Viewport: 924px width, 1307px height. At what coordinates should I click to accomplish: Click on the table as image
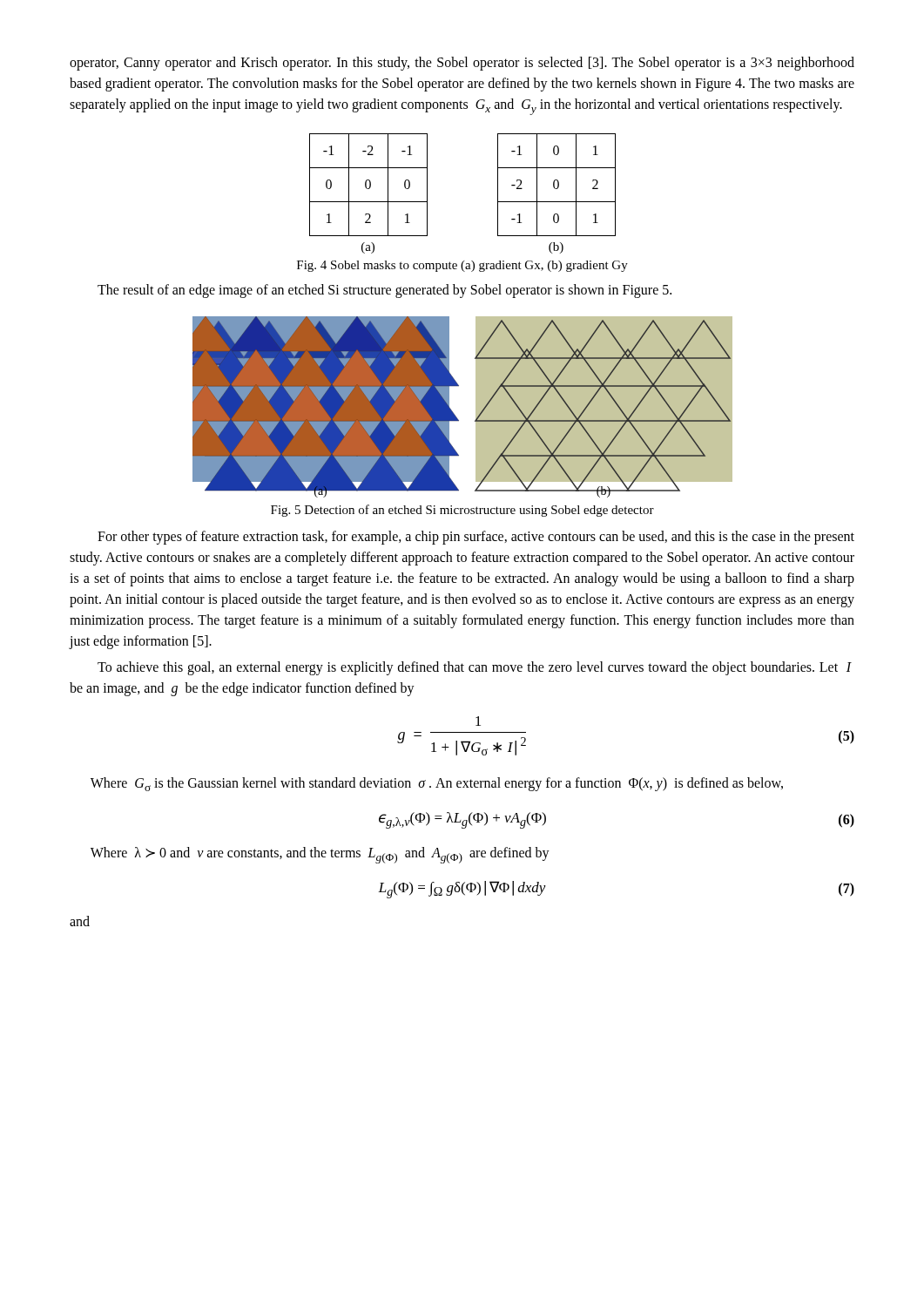click(462, 194)
